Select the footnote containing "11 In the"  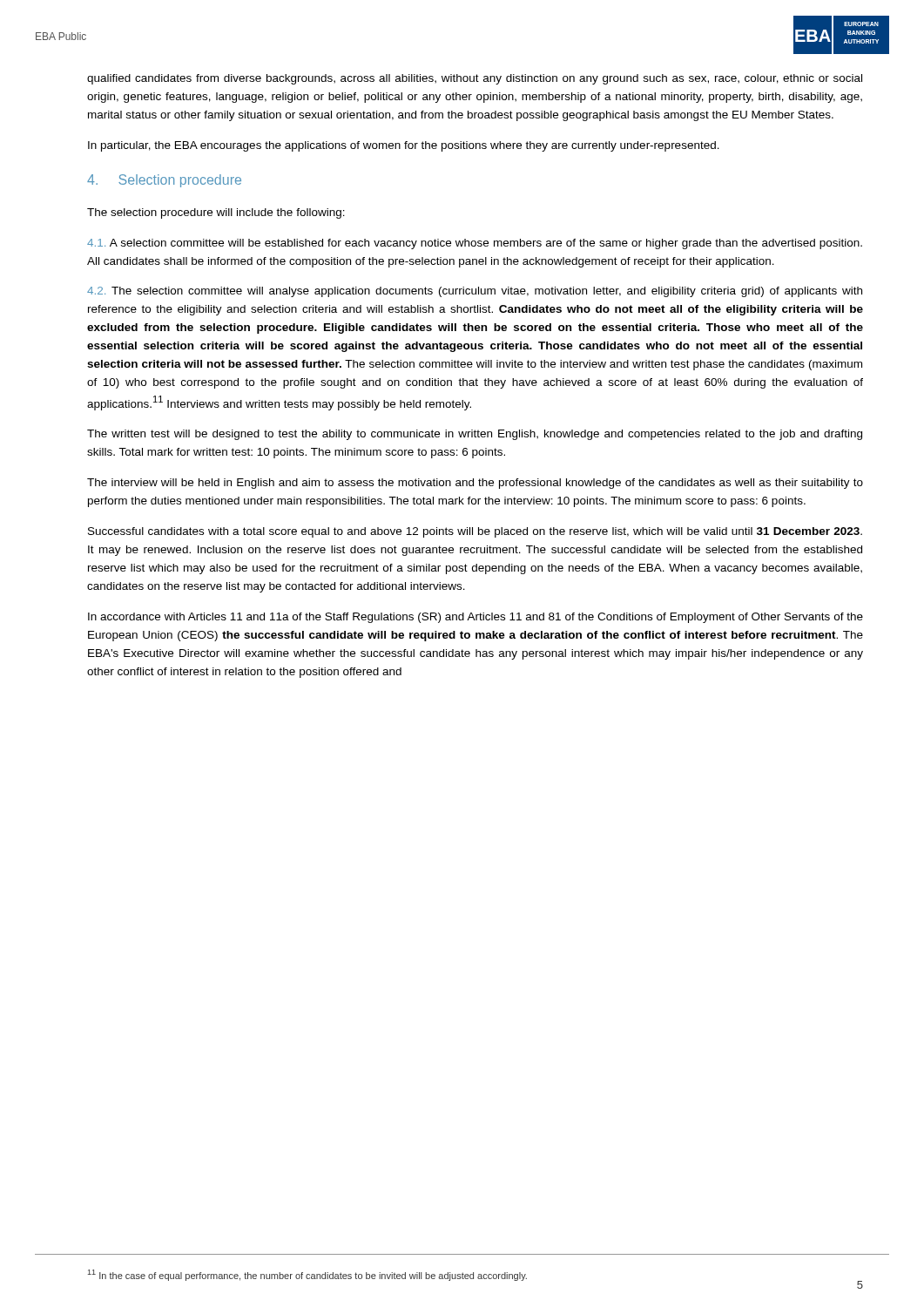click(x=307, y=1274)
